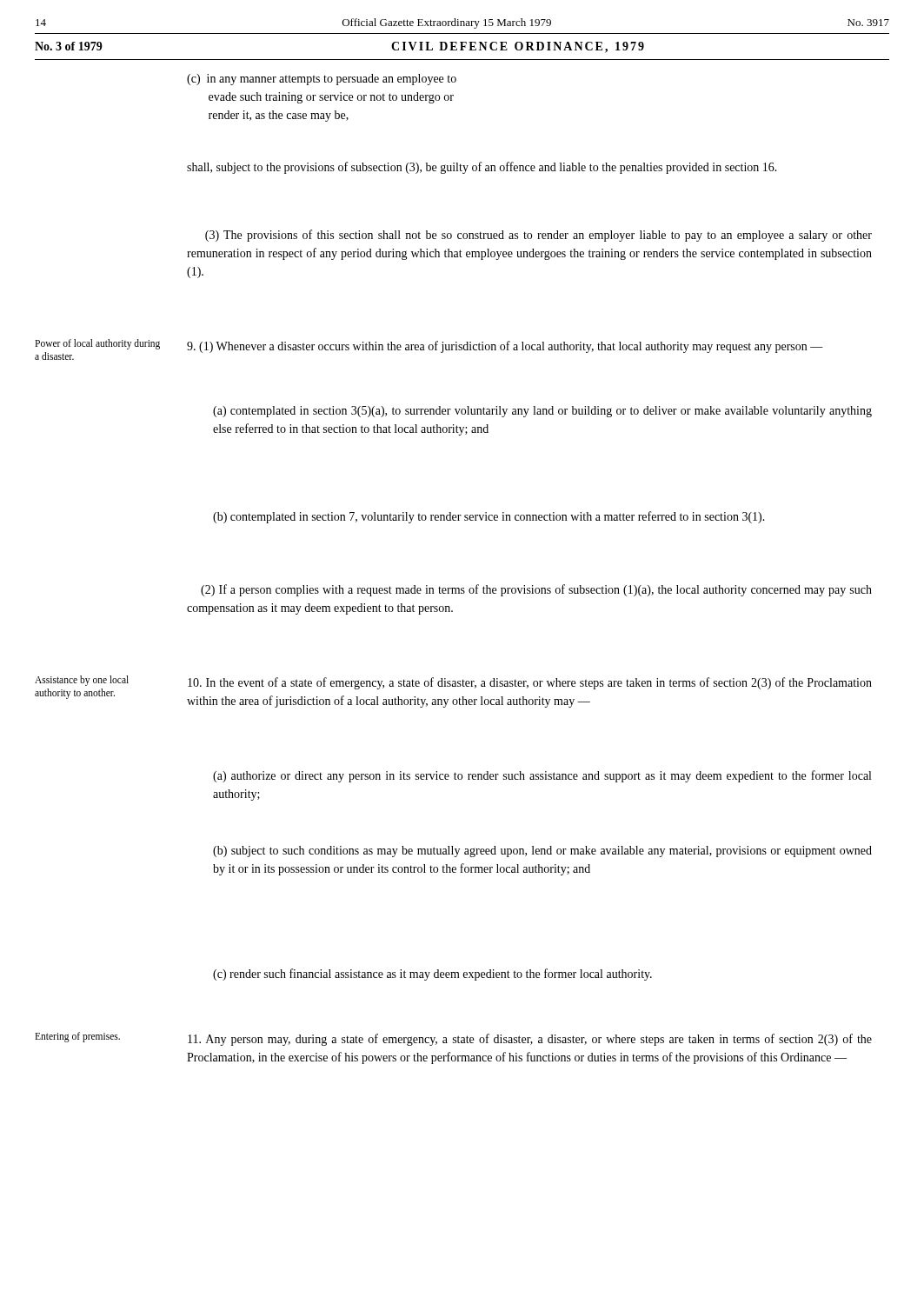Click on the list item with the text "(b) contemplated in section"
This screenshot has width=924, height=1304.
[542, 517]
